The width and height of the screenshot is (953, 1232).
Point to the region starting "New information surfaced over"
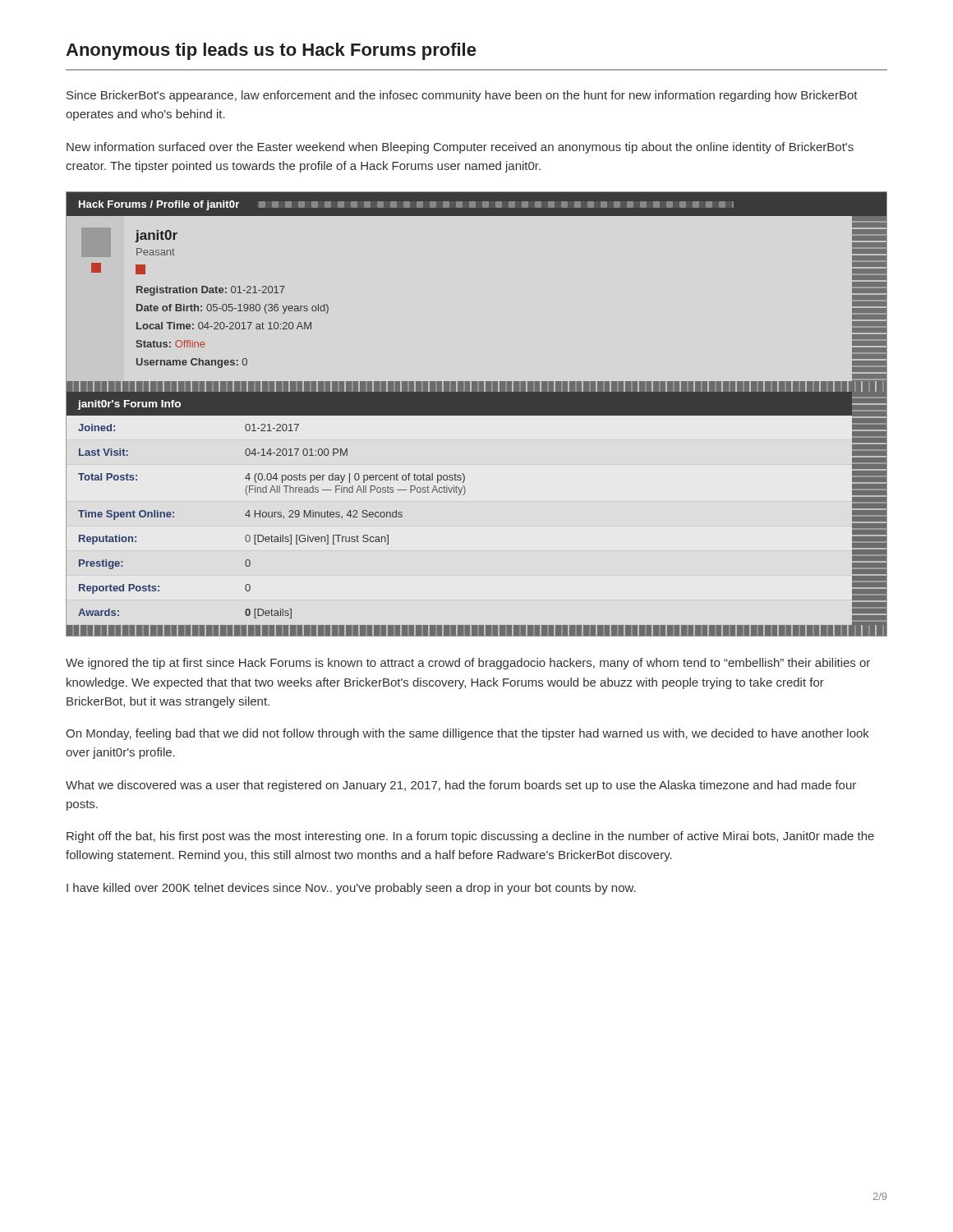(x=460, y=156)
